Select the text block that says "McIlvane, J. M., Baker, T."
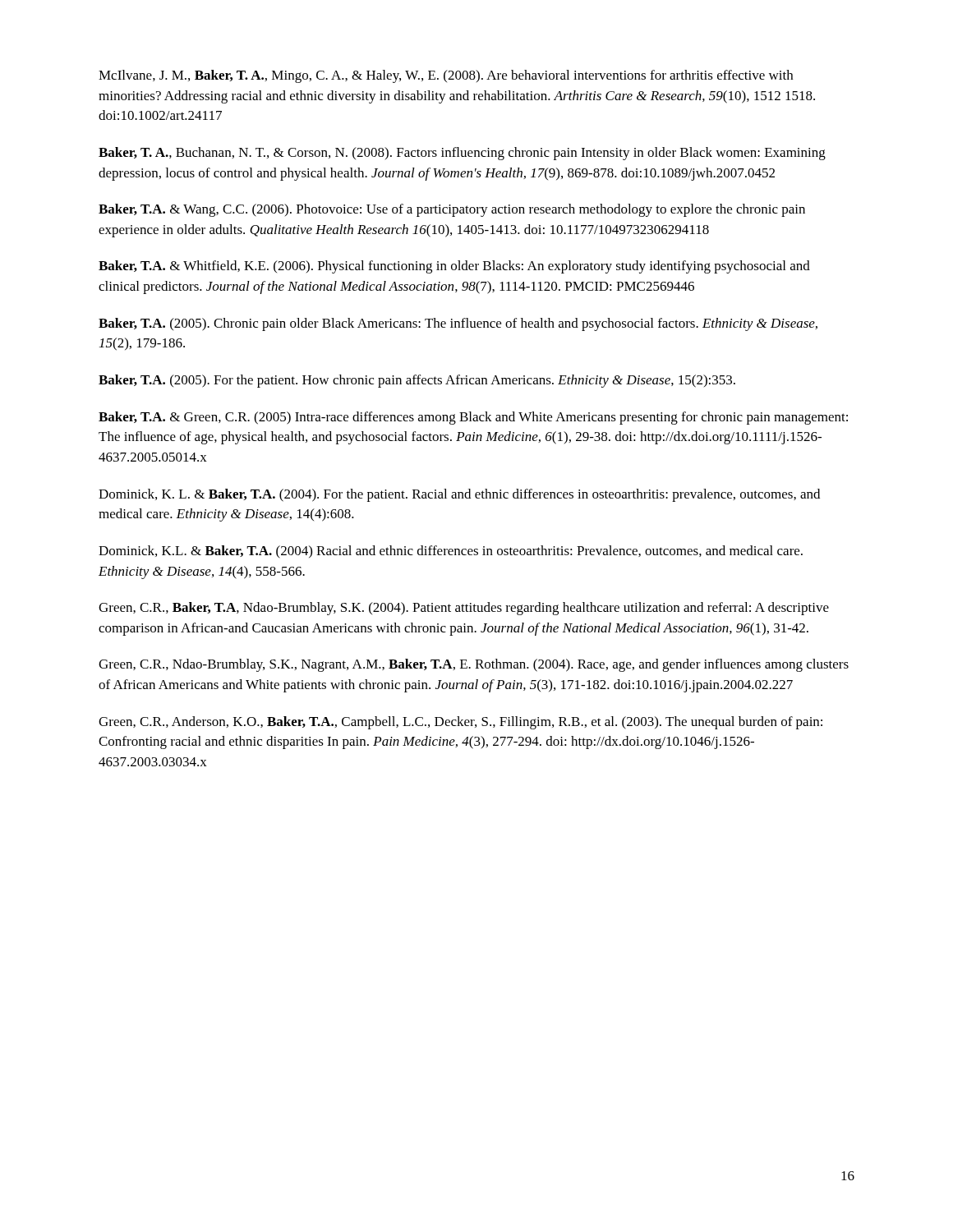The image size is (953, 1232). [x=457, y=95]
